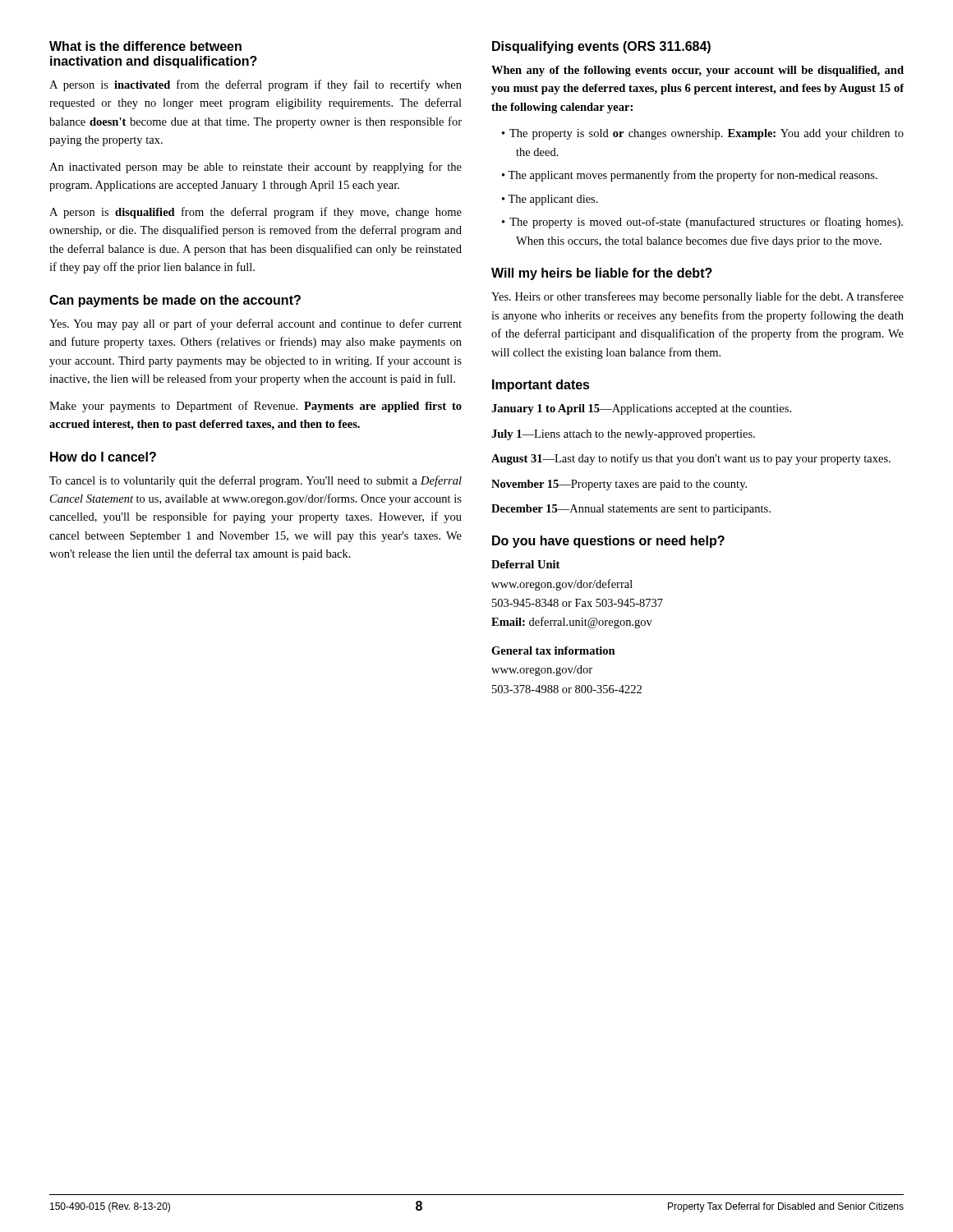Screen dimensions: 1232x953
Task: Select the text with the text "December 15—Annual statements are sent to participants."
Action: [x=631, y=508]
